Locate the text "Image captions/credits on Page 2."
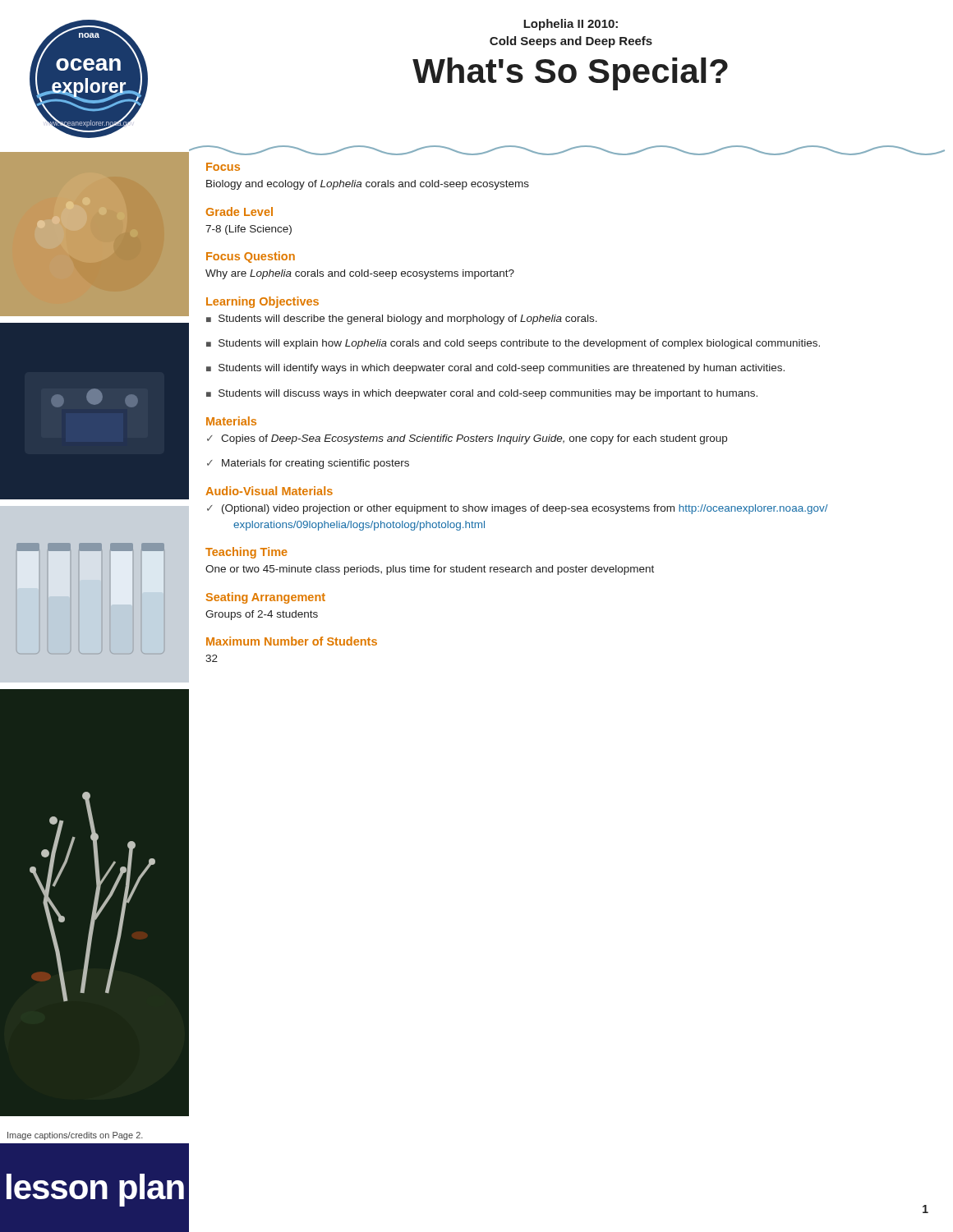Image resolution: width=953 pixels, height=1232 pixels. tap(75, 1135)
